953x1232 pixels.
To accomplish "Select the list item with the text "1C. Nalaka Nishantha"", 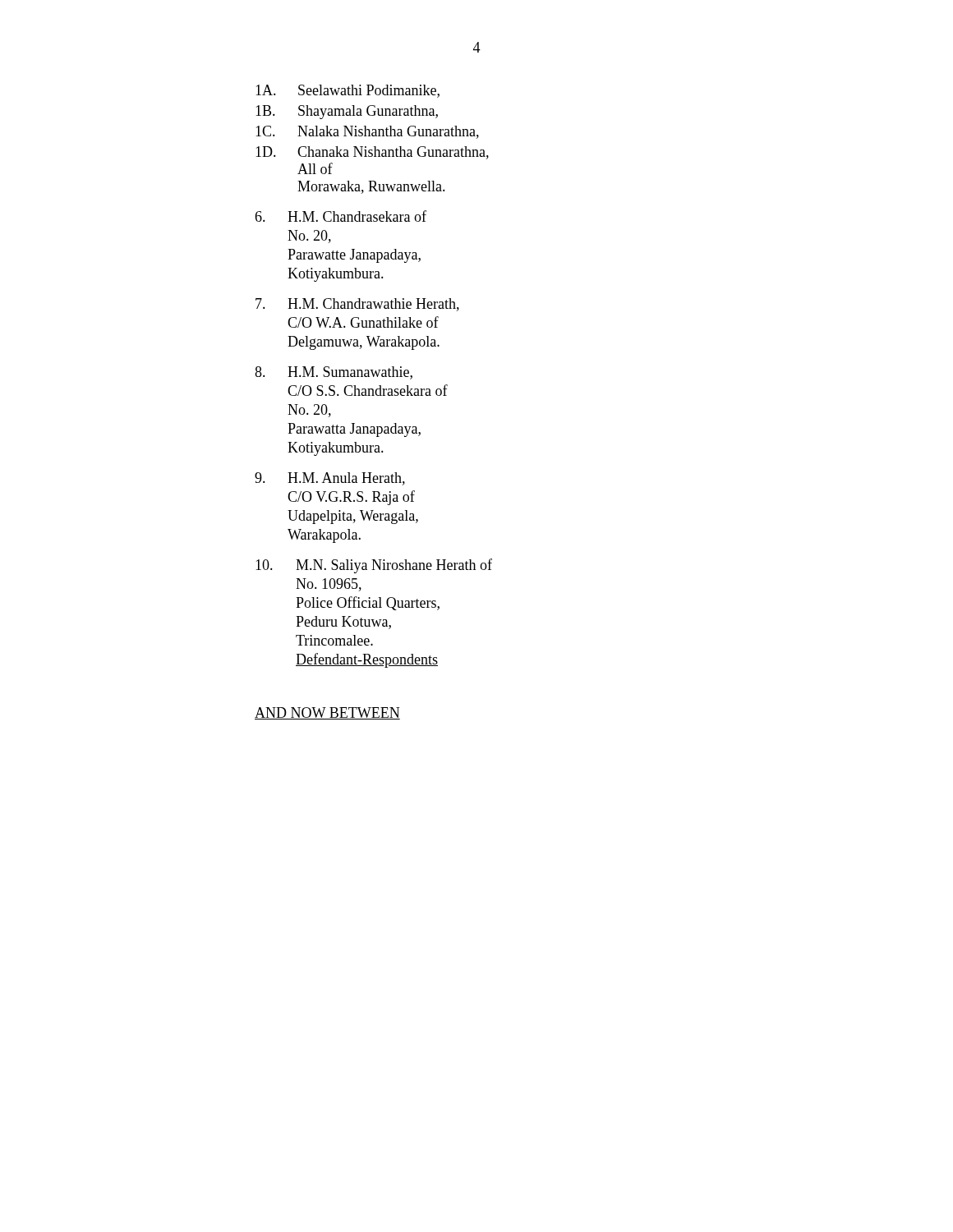I will tap(367, 132).
